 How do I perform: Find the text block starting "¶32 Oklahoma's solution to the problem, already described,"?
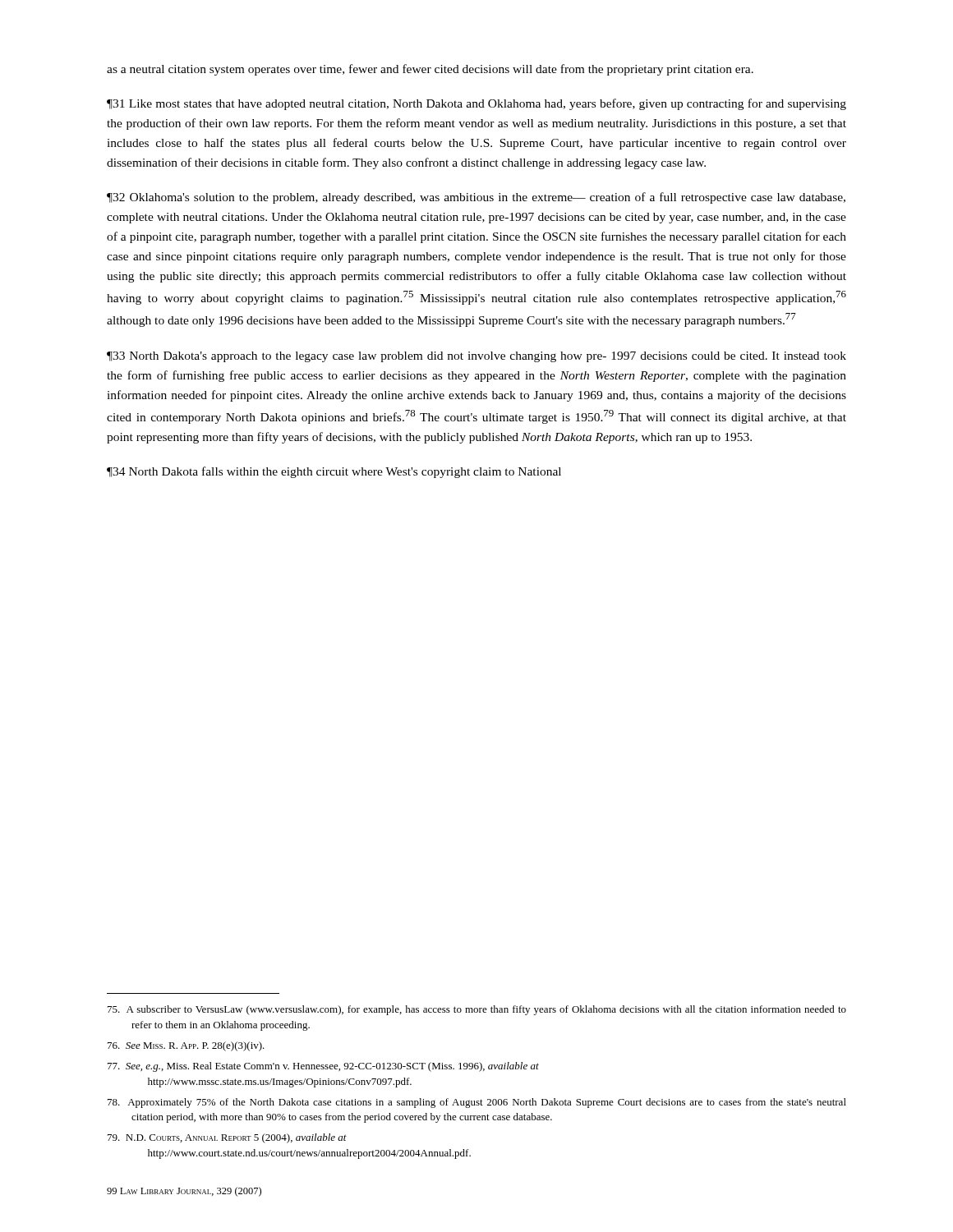(476, 259)
